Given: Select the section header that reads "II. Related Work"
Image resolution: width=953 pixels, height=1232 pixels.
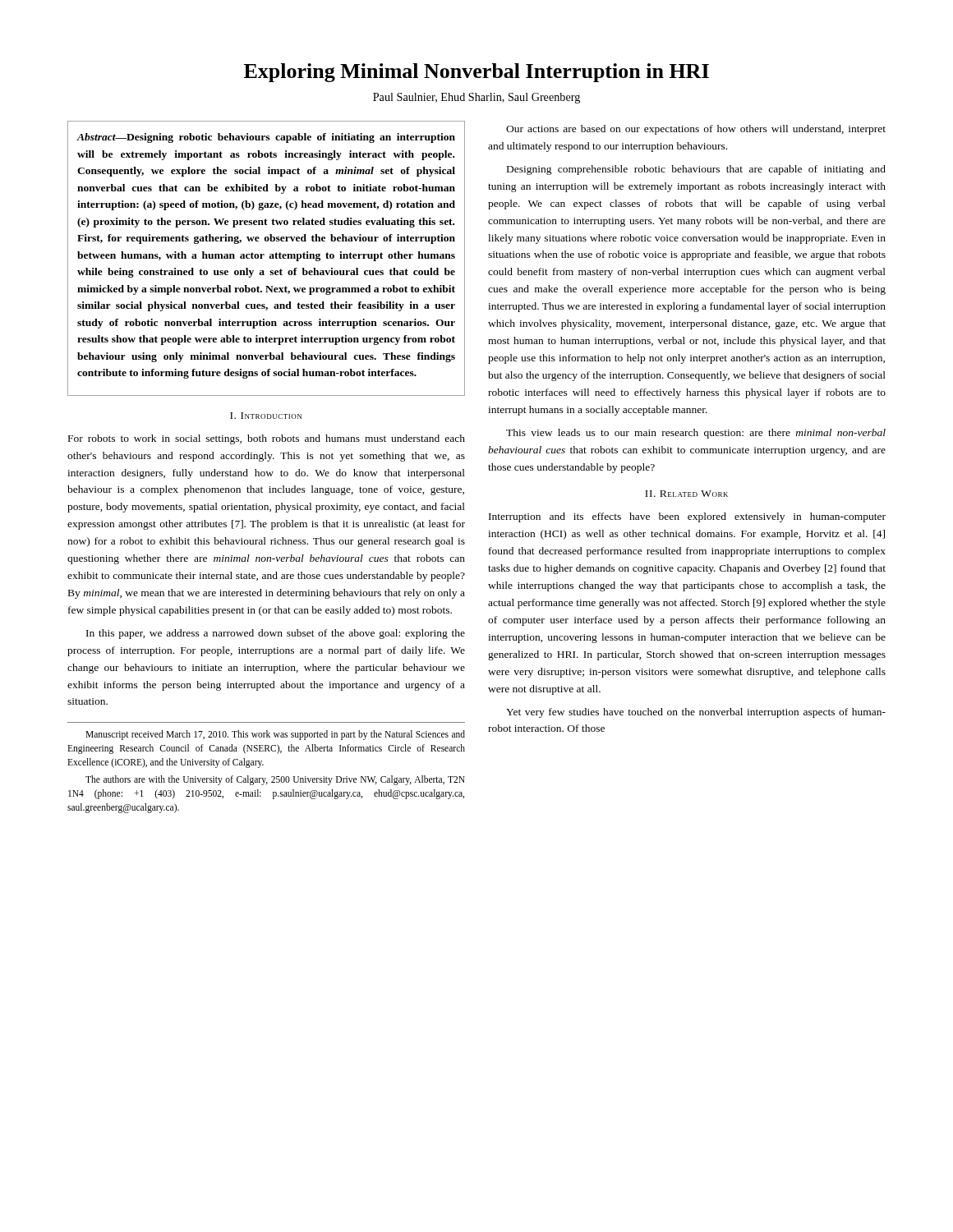Looking at the screenshot, I should pyautogui.click(x=687, y=494).
